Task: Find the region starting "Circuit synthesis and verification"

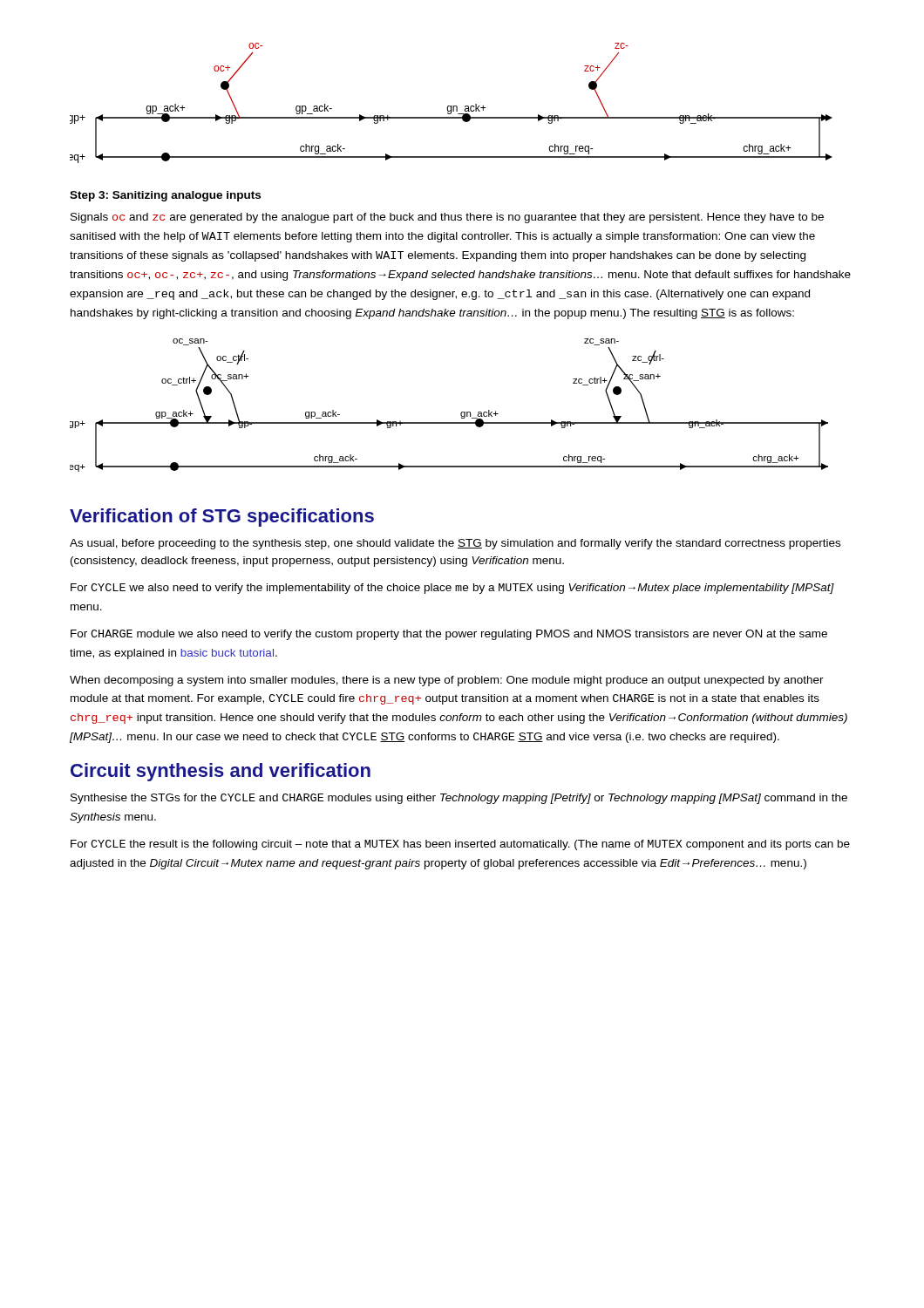Action: 221,772
